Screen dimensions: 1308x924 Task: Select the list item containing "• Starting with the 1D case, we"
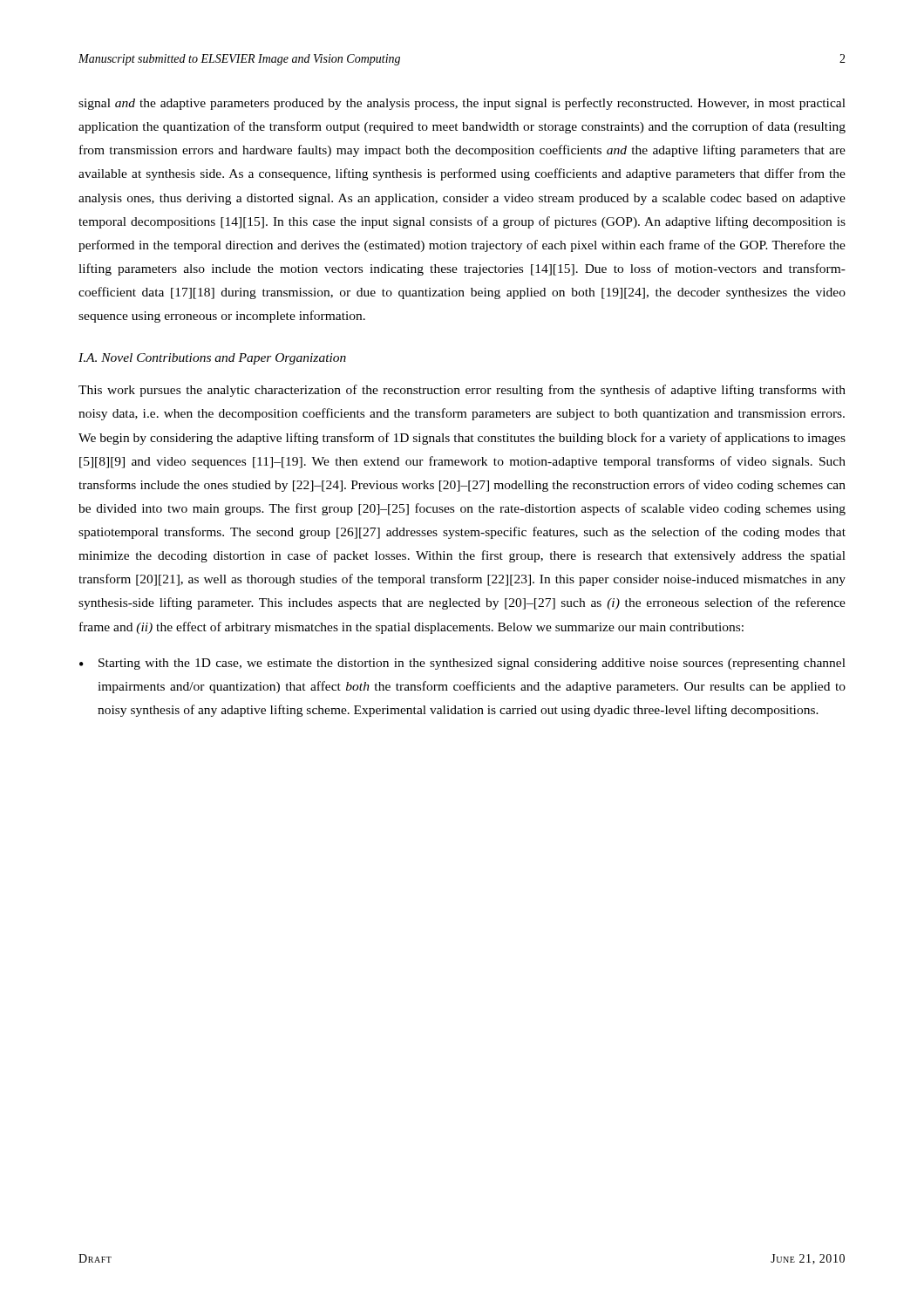(x=462, y=686)
